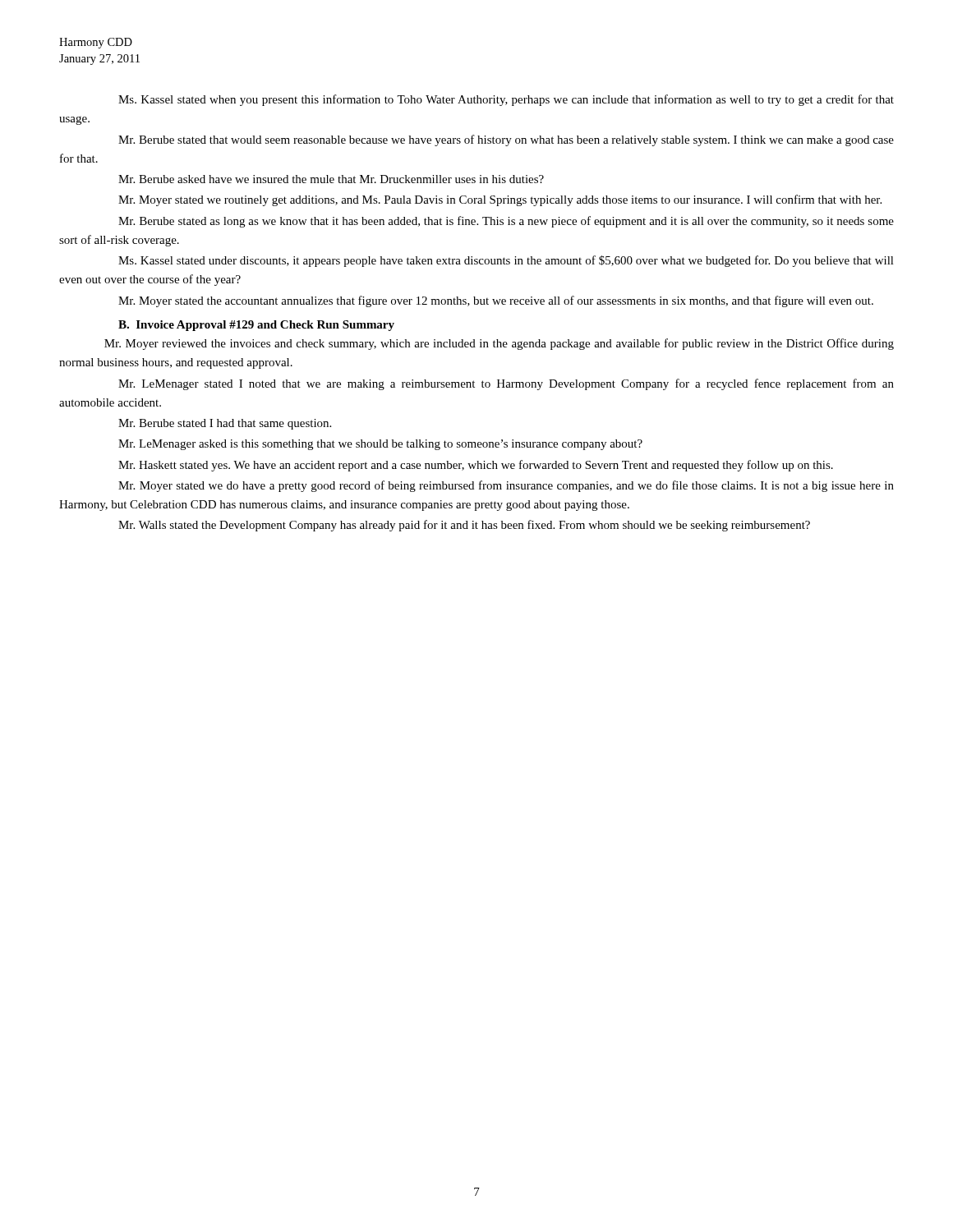Image resolution: width=953 pixels, height=1232 pixels.
Task: Locate the passage starting "Mr. LeMenager asked"
Action: coord(380,444)
